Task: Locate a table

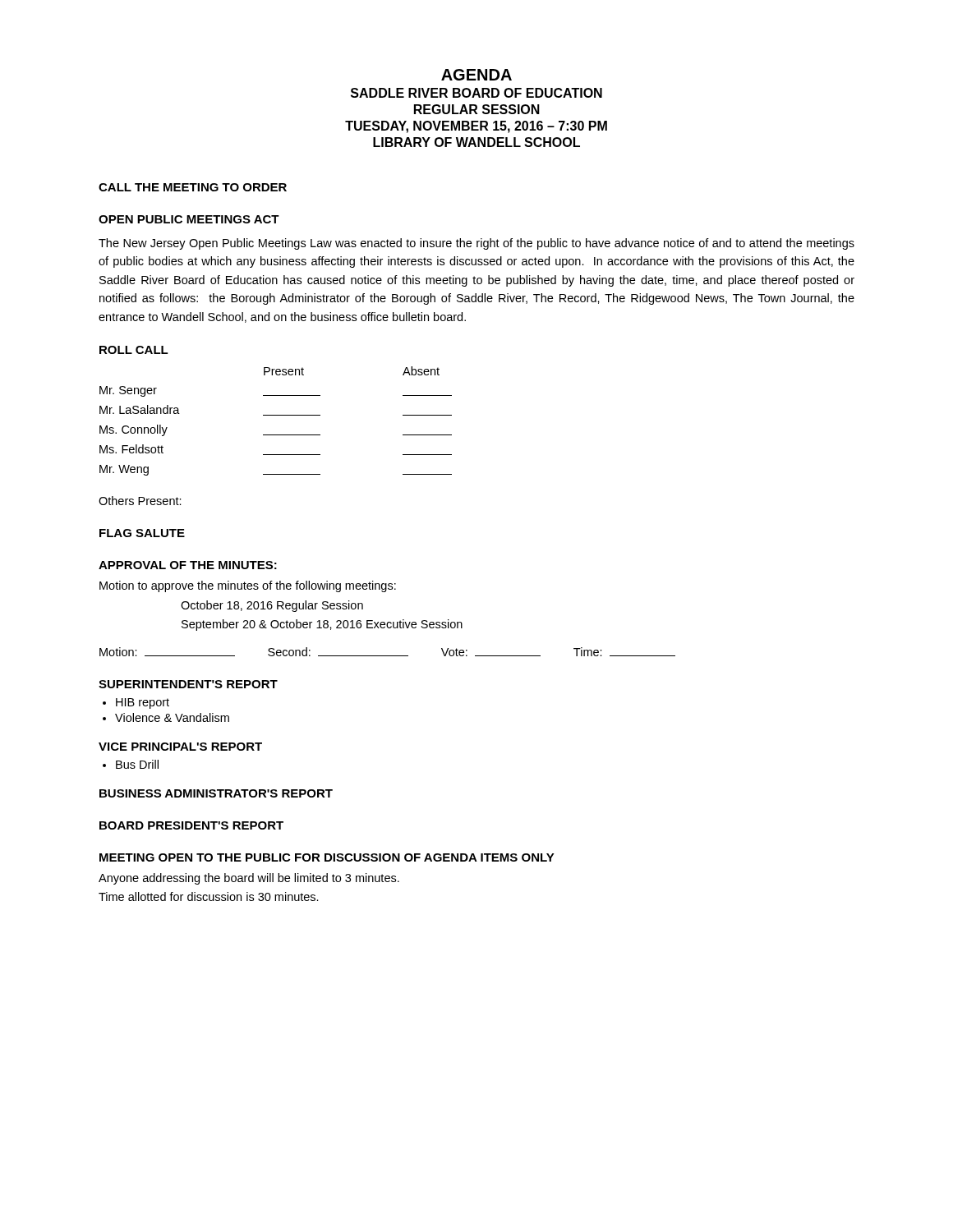Action: [x=476, y=422]
